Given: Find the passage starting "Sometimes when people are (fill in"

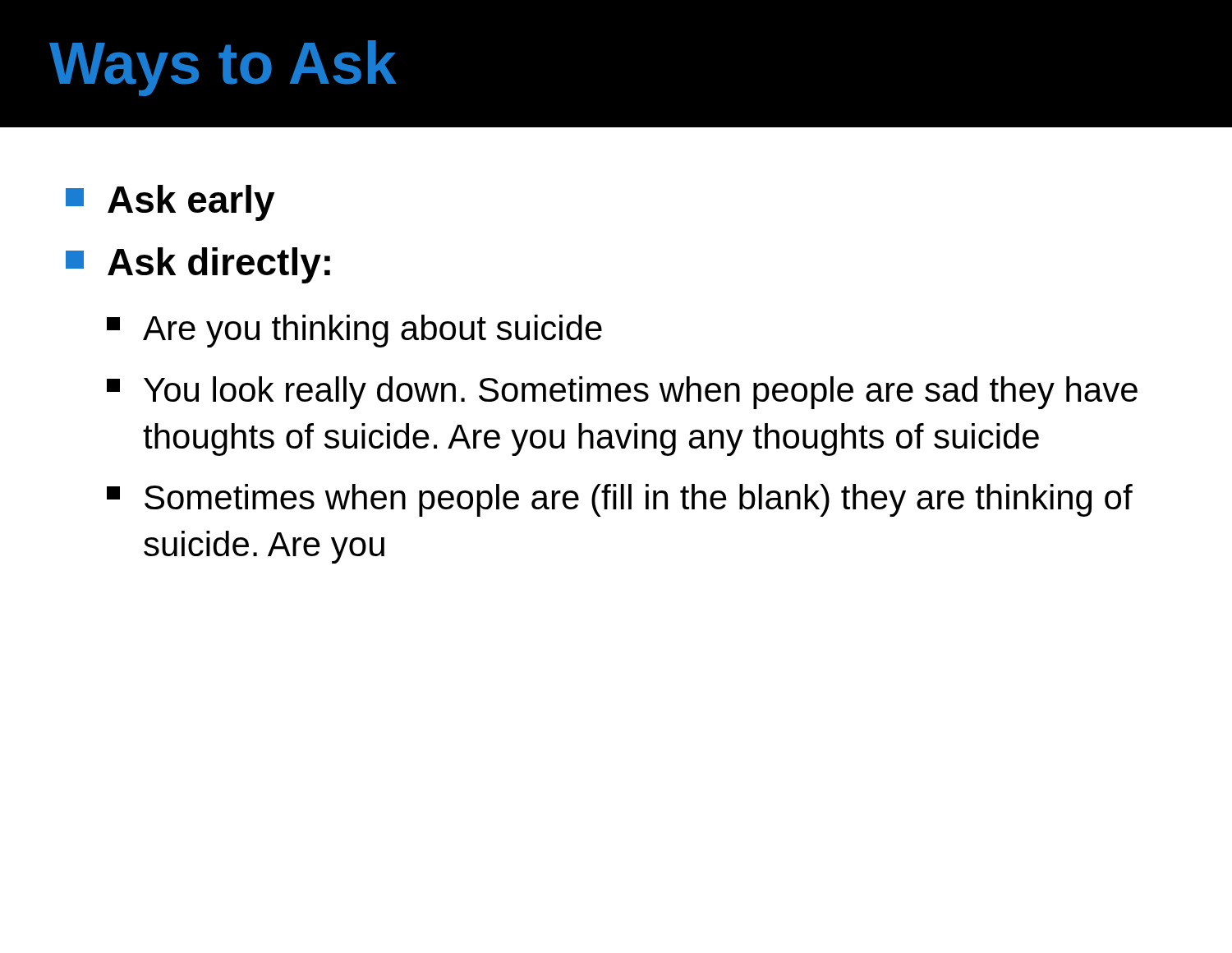Looking at the screenshot, I should tap(657, 522).
